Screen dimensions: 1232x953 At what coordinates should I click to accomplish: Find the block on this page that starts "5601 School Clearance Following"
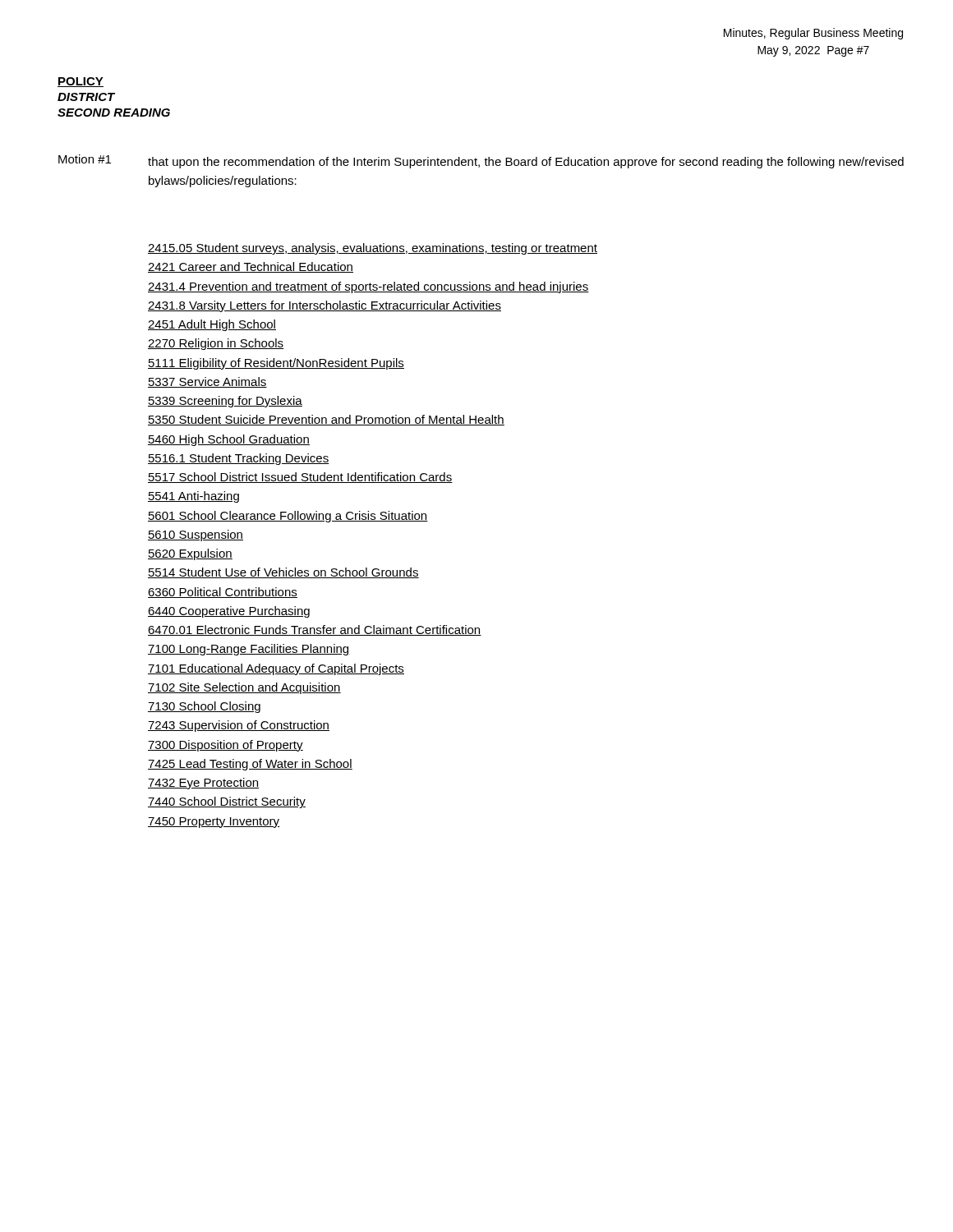[288, 515]
